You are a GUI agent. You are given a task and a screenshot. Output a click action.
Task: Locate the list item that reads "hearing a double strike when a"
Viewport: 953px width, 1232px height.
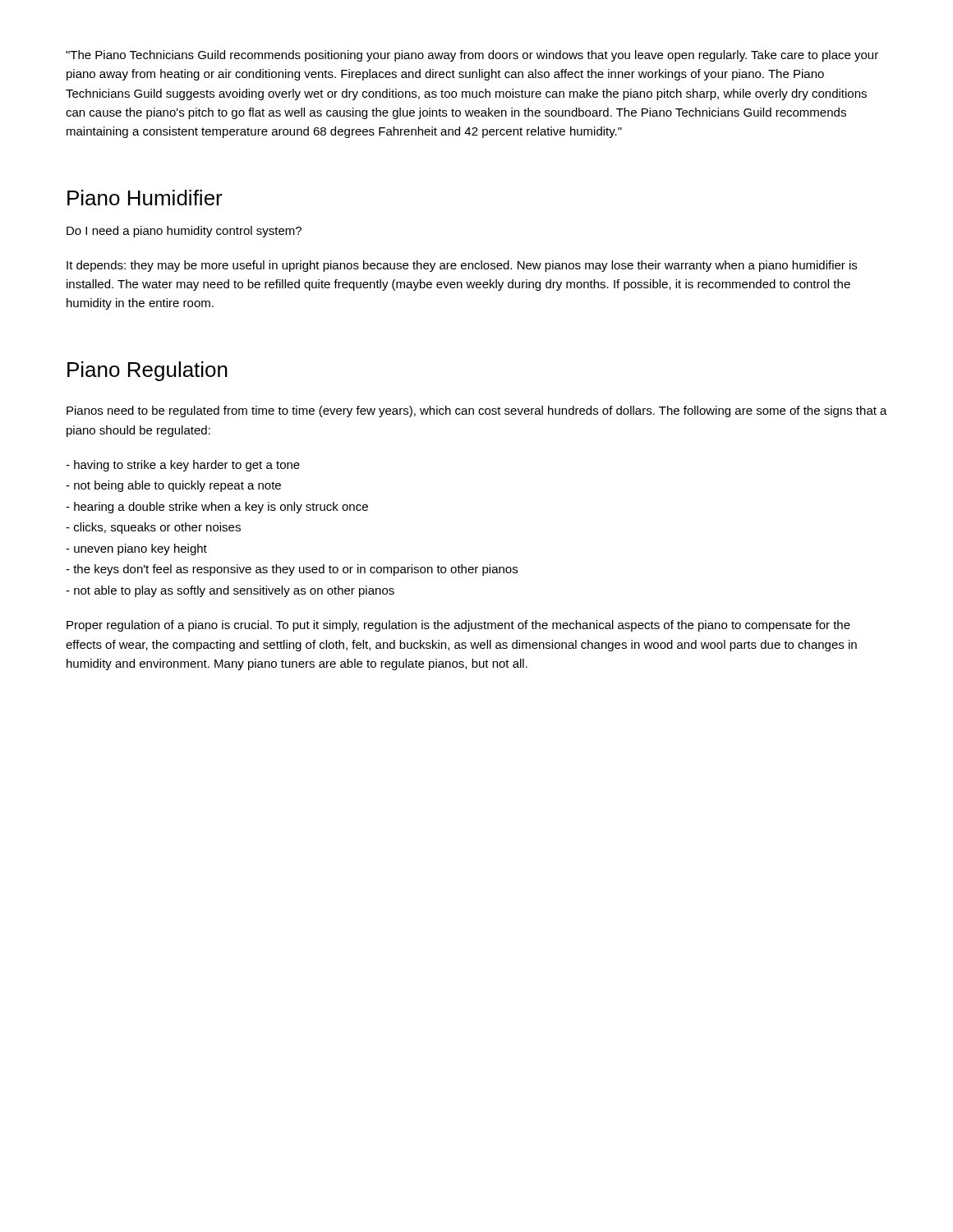point(217,506)
